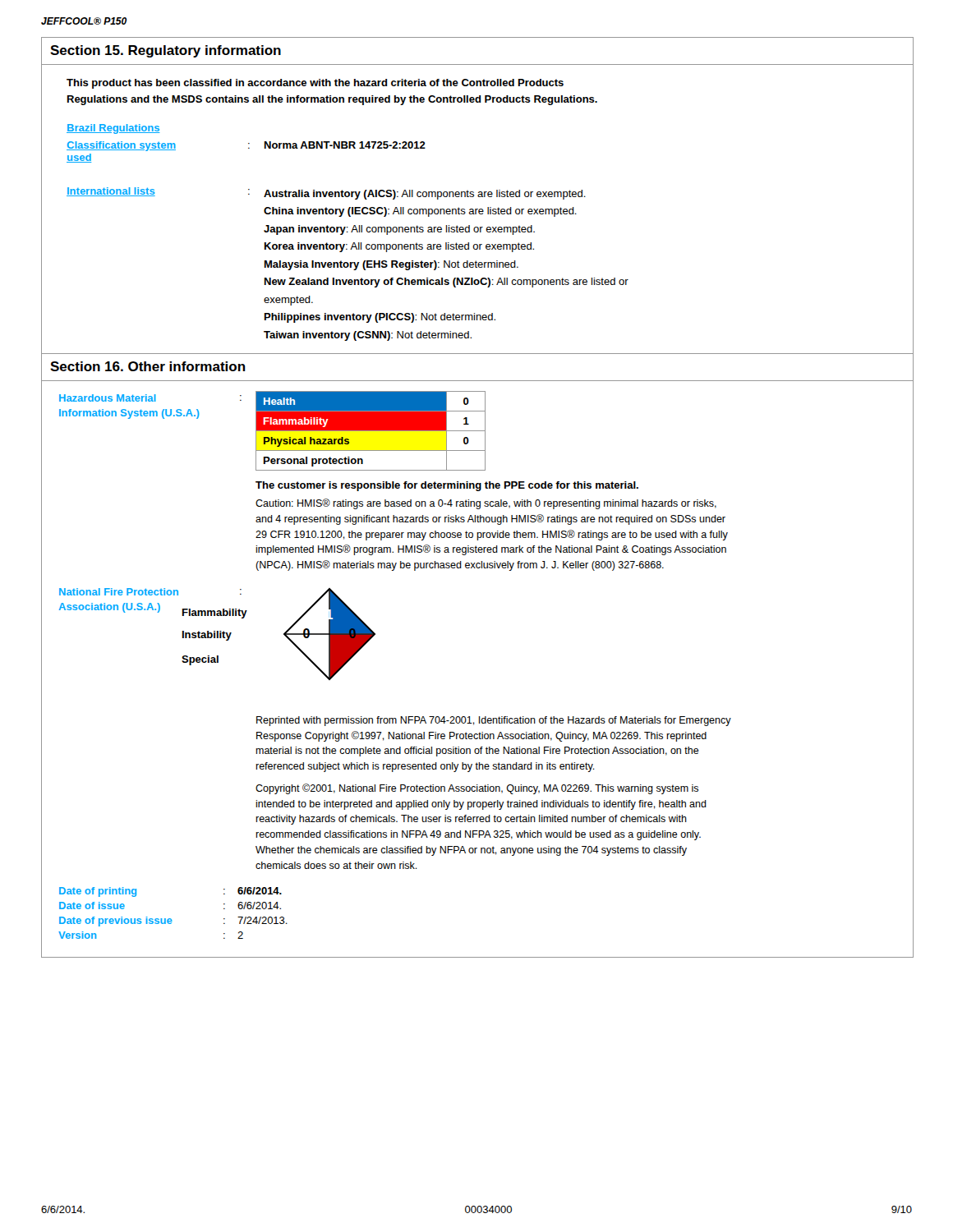Click on the region starting "This product has been classified in"
Screen dimensions: 1232x953
(332, 91)
